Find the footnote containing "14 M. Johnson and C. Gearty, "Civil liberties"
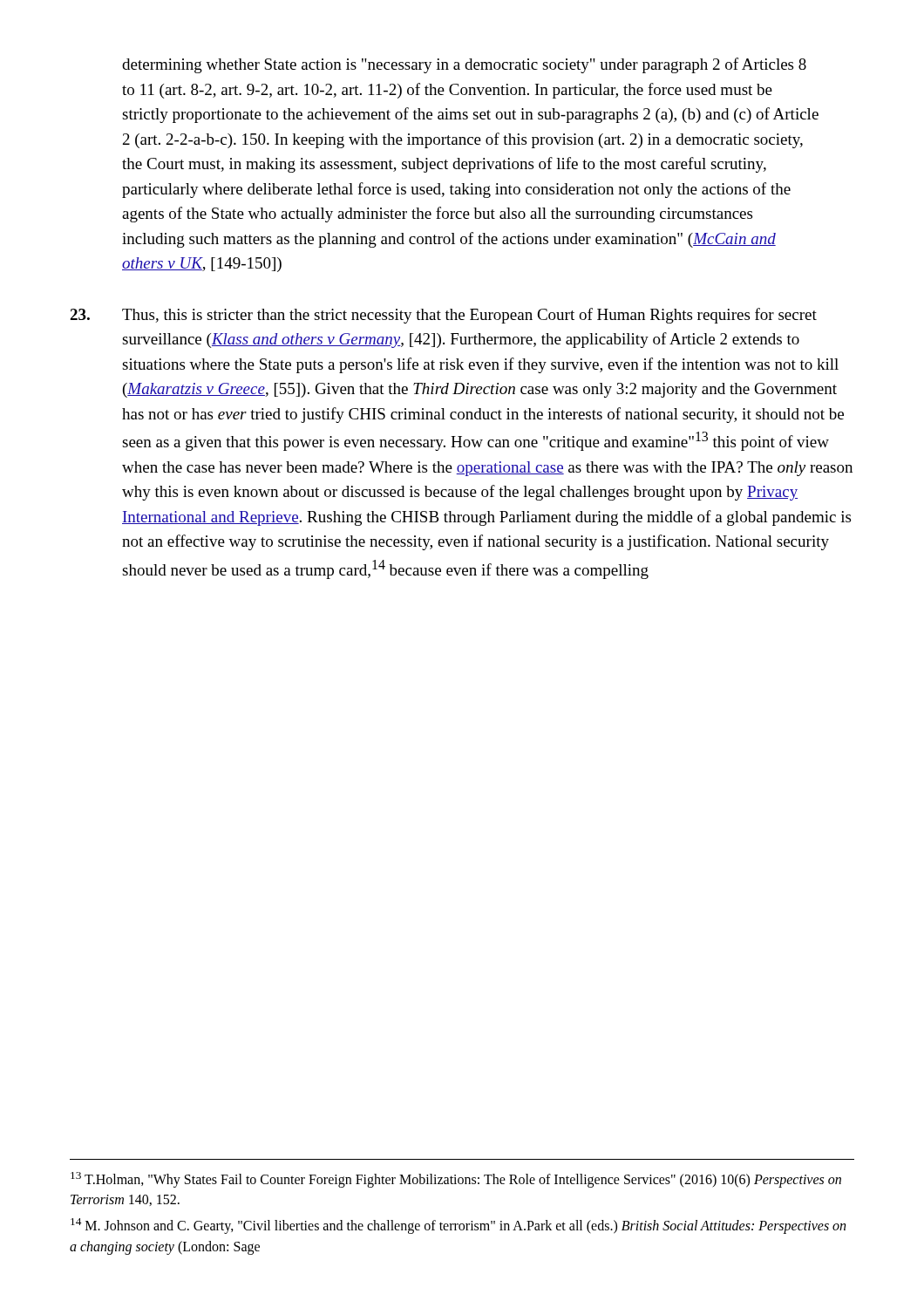This screenshot has width=924, height=1308. click(x=458, y=1234)
